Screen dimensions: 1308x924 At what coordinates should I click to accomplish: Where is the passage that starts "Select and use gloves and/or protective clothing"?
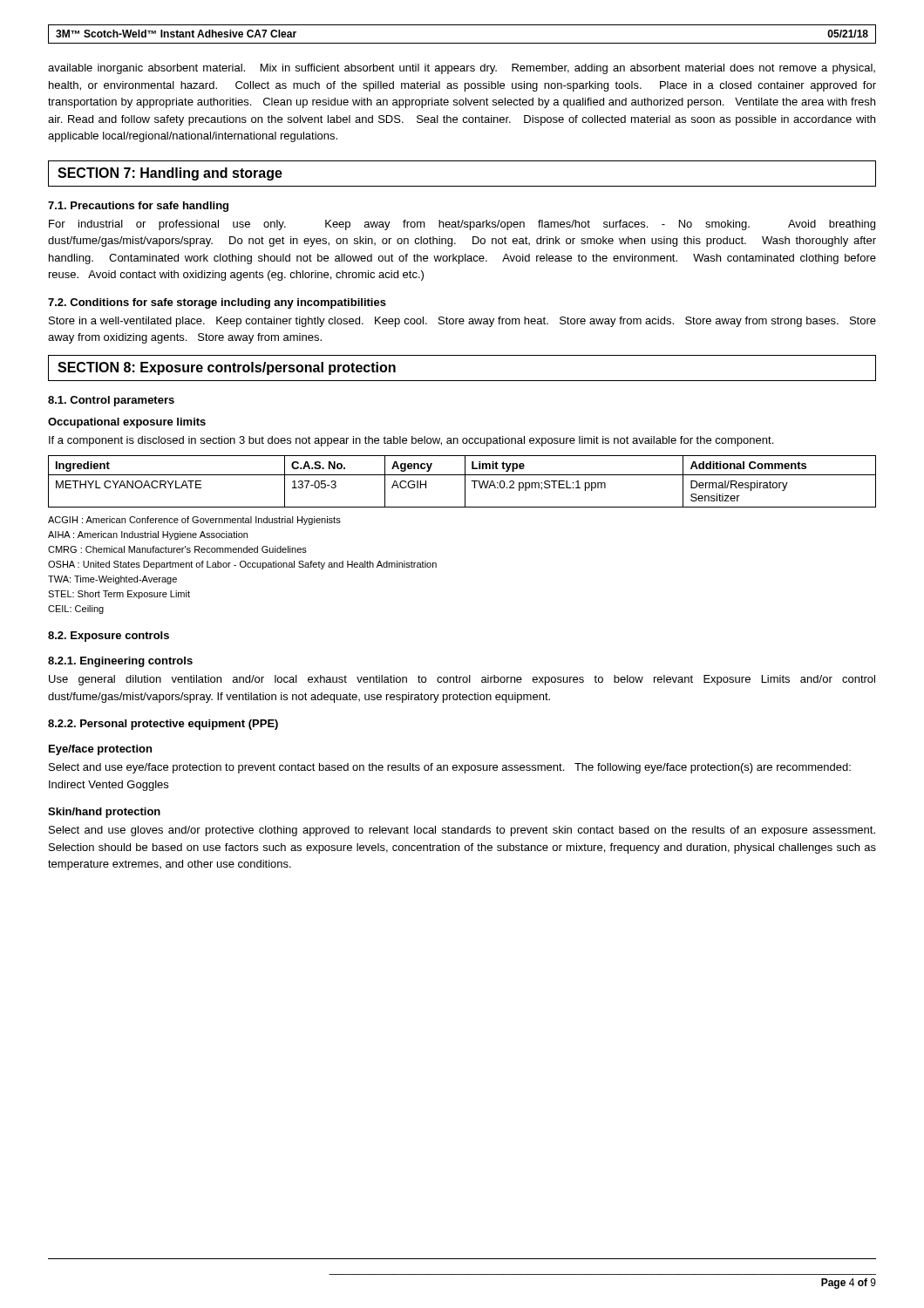point(462,847)
